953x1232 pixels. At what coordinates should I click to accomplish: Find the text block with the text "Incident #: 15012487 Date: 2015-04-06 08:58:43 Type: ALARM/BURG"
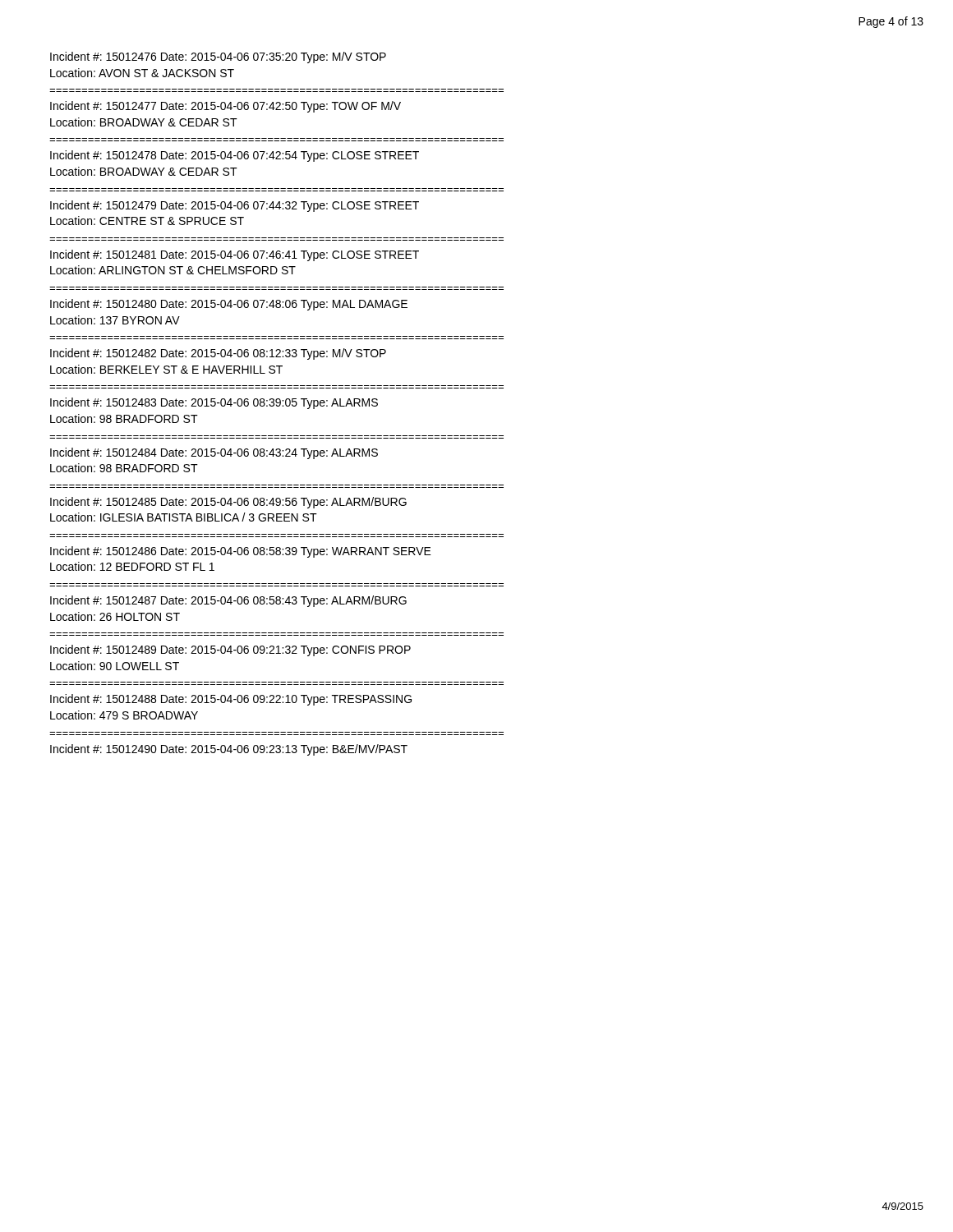click(228, 601)
